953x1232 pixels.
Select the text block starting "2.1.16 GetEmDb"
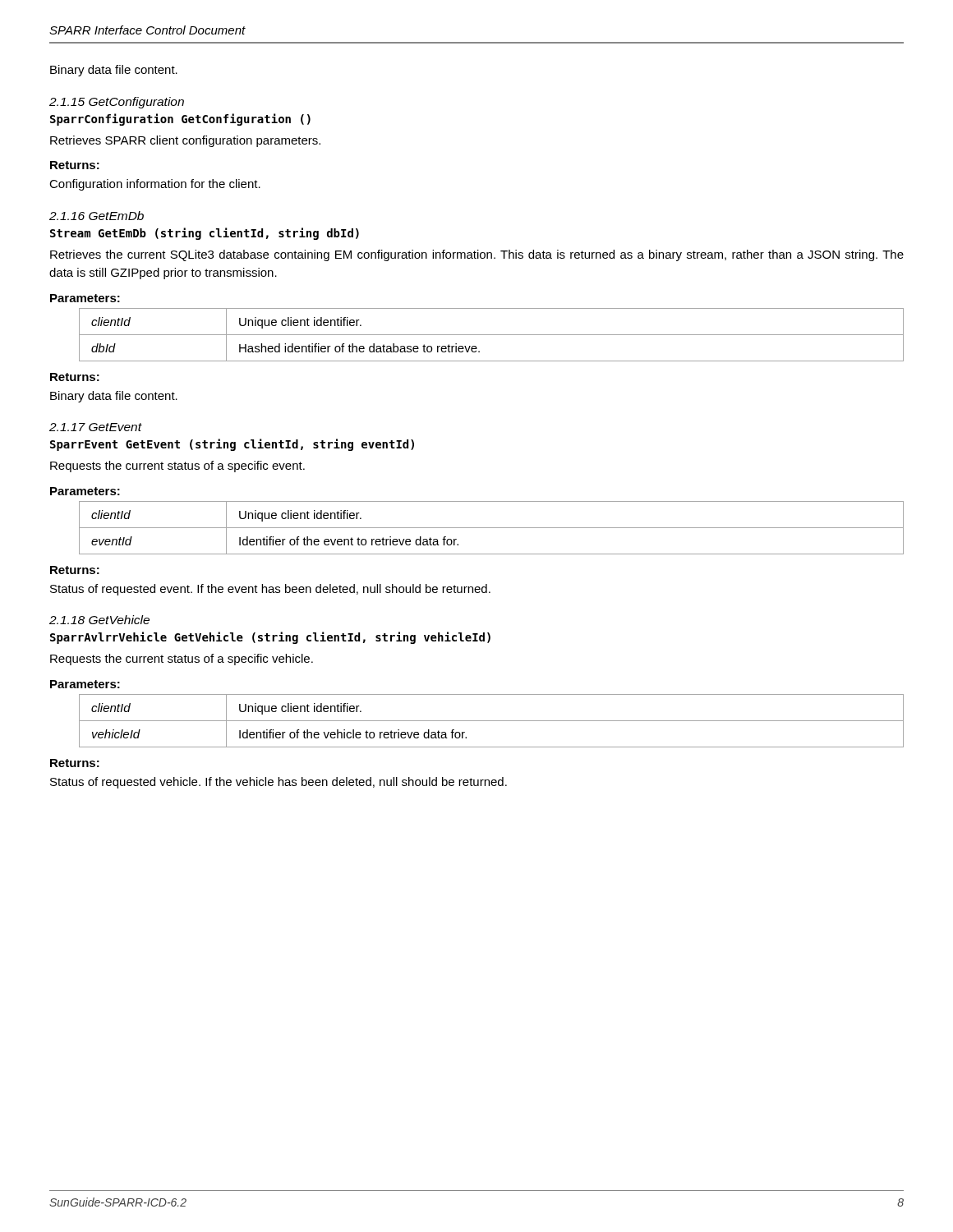pos(97,215)
